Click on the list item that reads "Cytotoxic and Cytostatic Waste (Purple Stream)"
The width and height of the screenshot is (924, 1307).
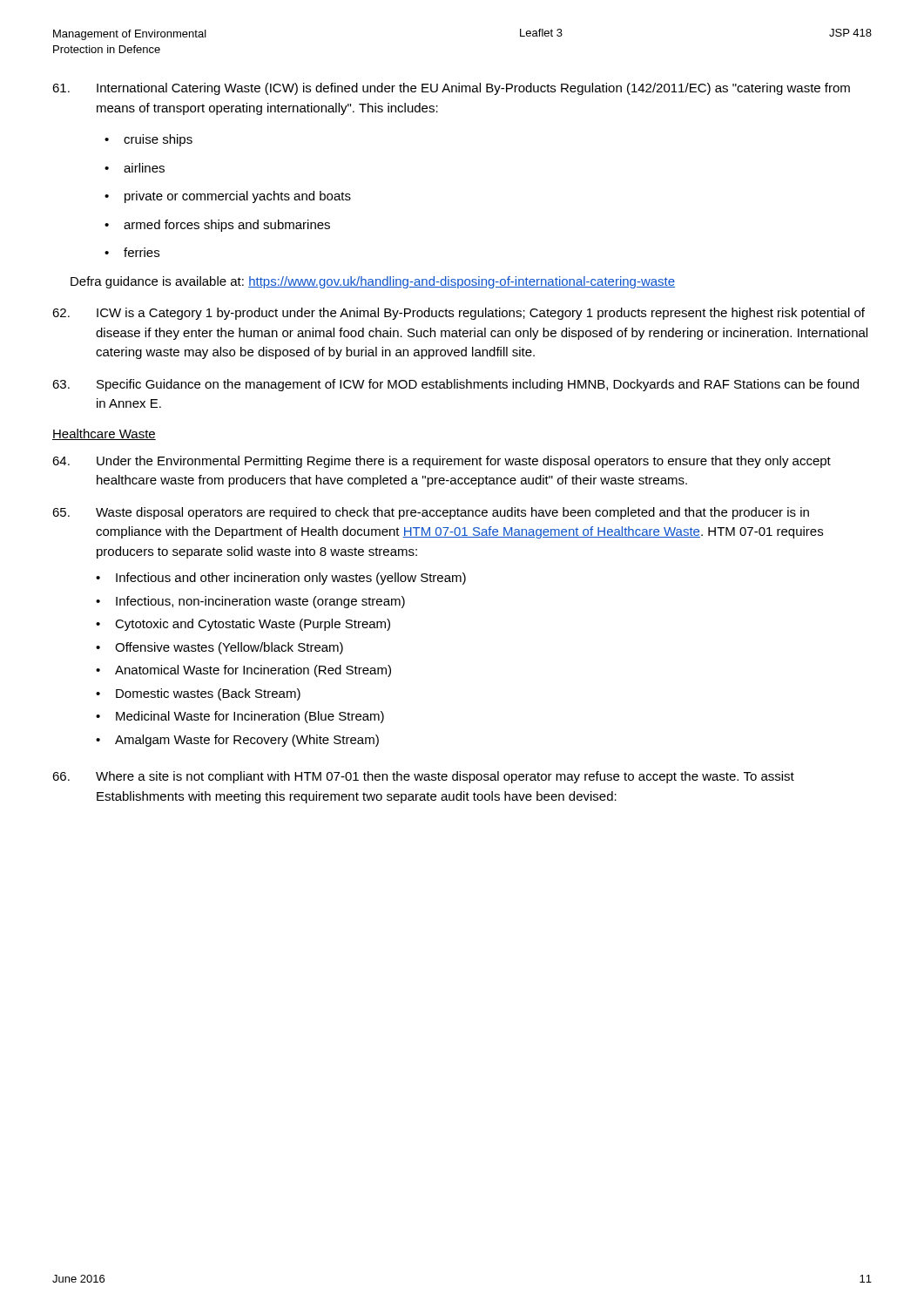(253, 623)
